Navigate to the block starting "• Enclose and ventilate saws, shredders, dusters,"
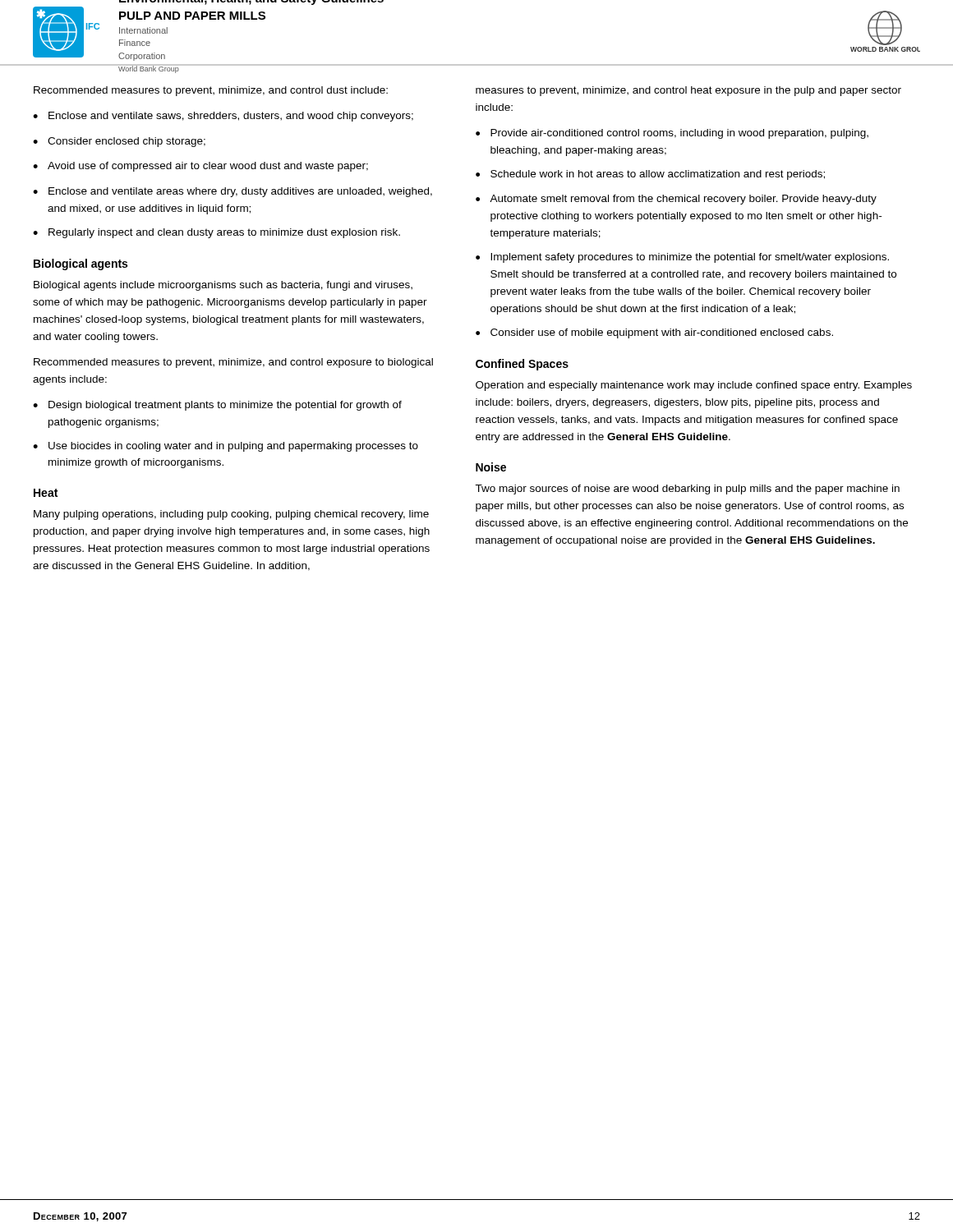953x1232 pixels. coord(238,117)
